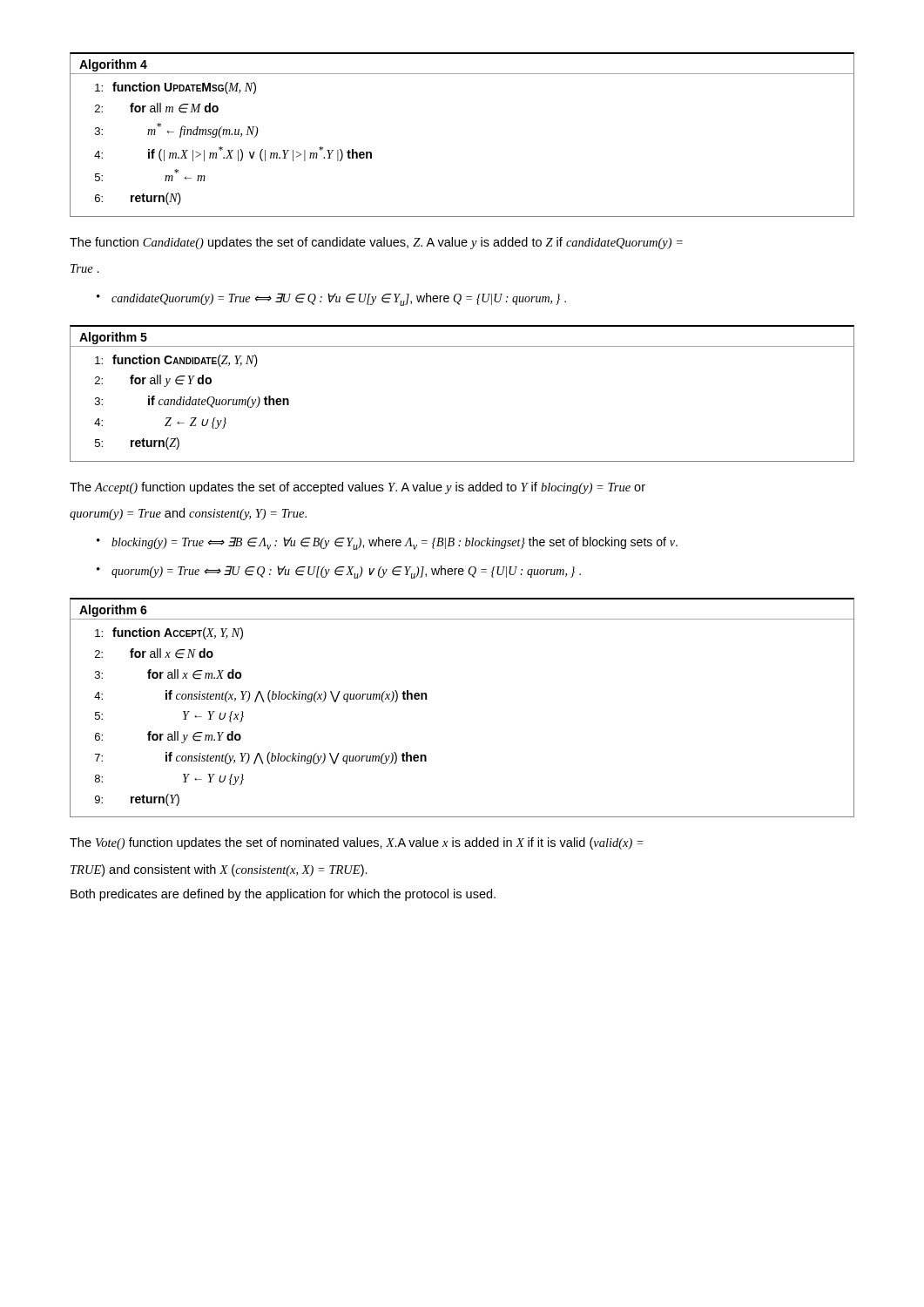Find the block on this page that starts "The Accept() function updates the set of accepted"
Image resolution: width=924 pixels, height=1307 pixels.
(x=357, y=487)
